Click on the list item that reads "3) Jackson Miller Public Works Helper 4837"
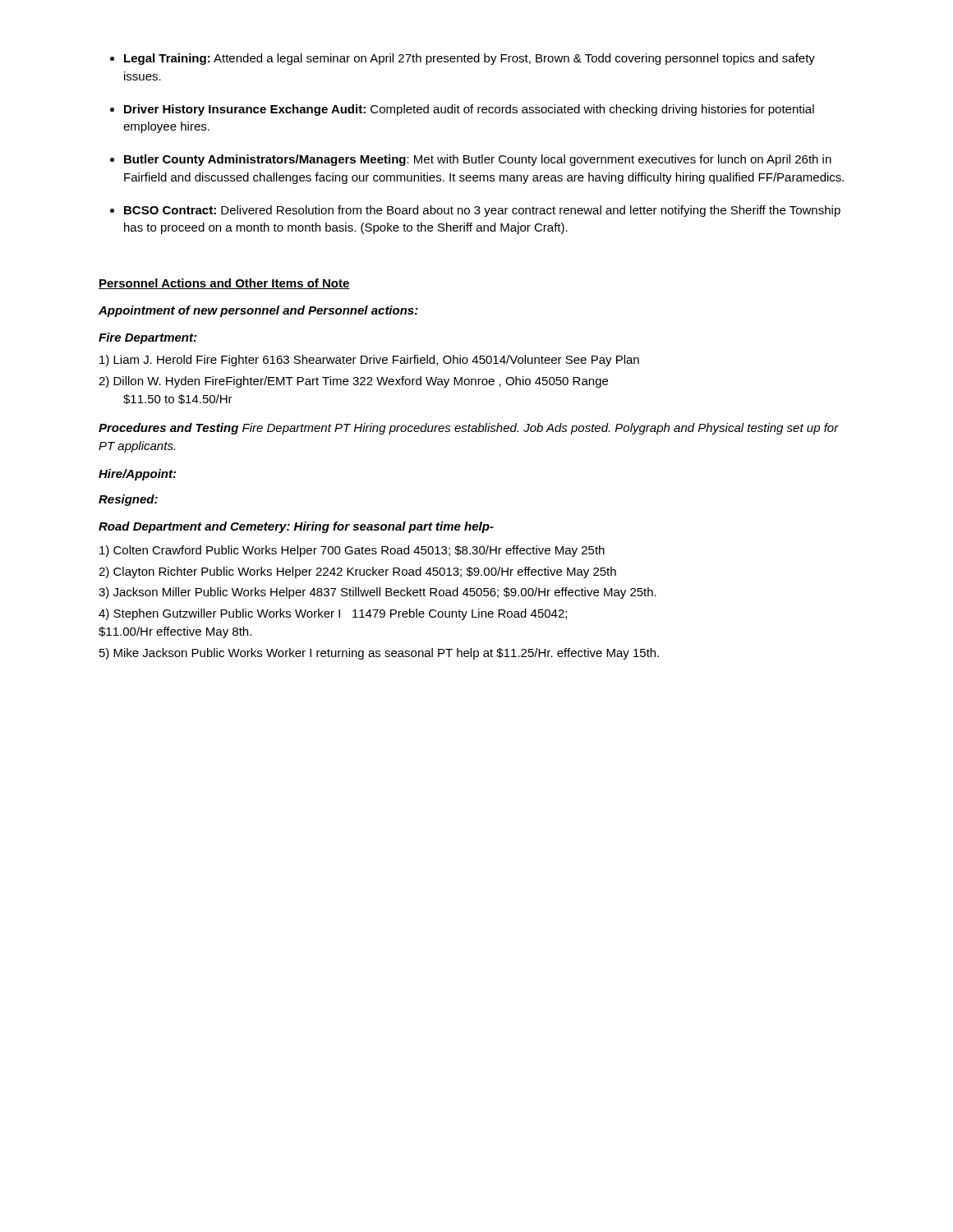 point(378,592)
